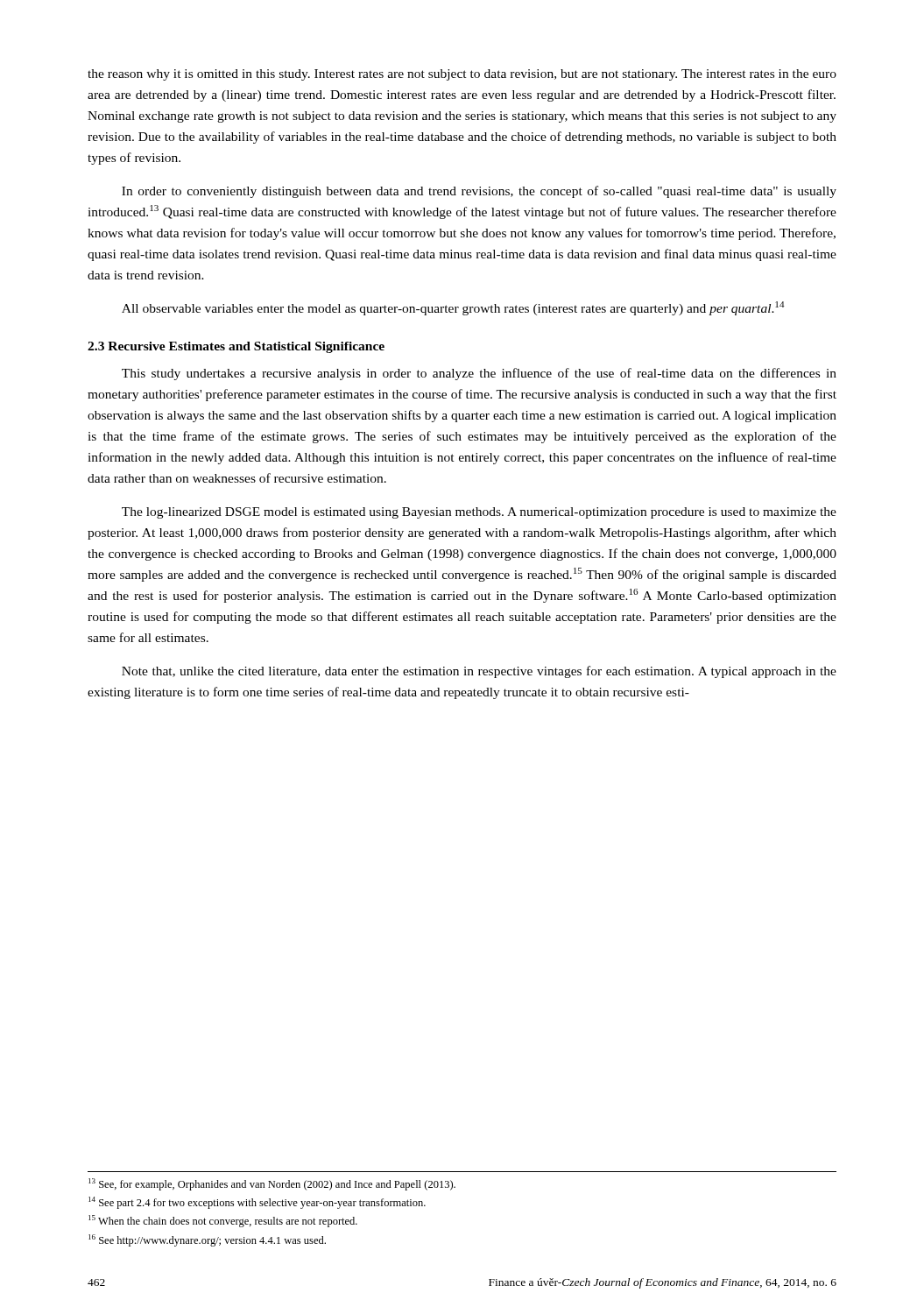Screen dimensions: 1314x924
Task: Select the text block with the text "All observable variables enter the model as quarter-on-quarter"
Action: [x=453, y=307]
